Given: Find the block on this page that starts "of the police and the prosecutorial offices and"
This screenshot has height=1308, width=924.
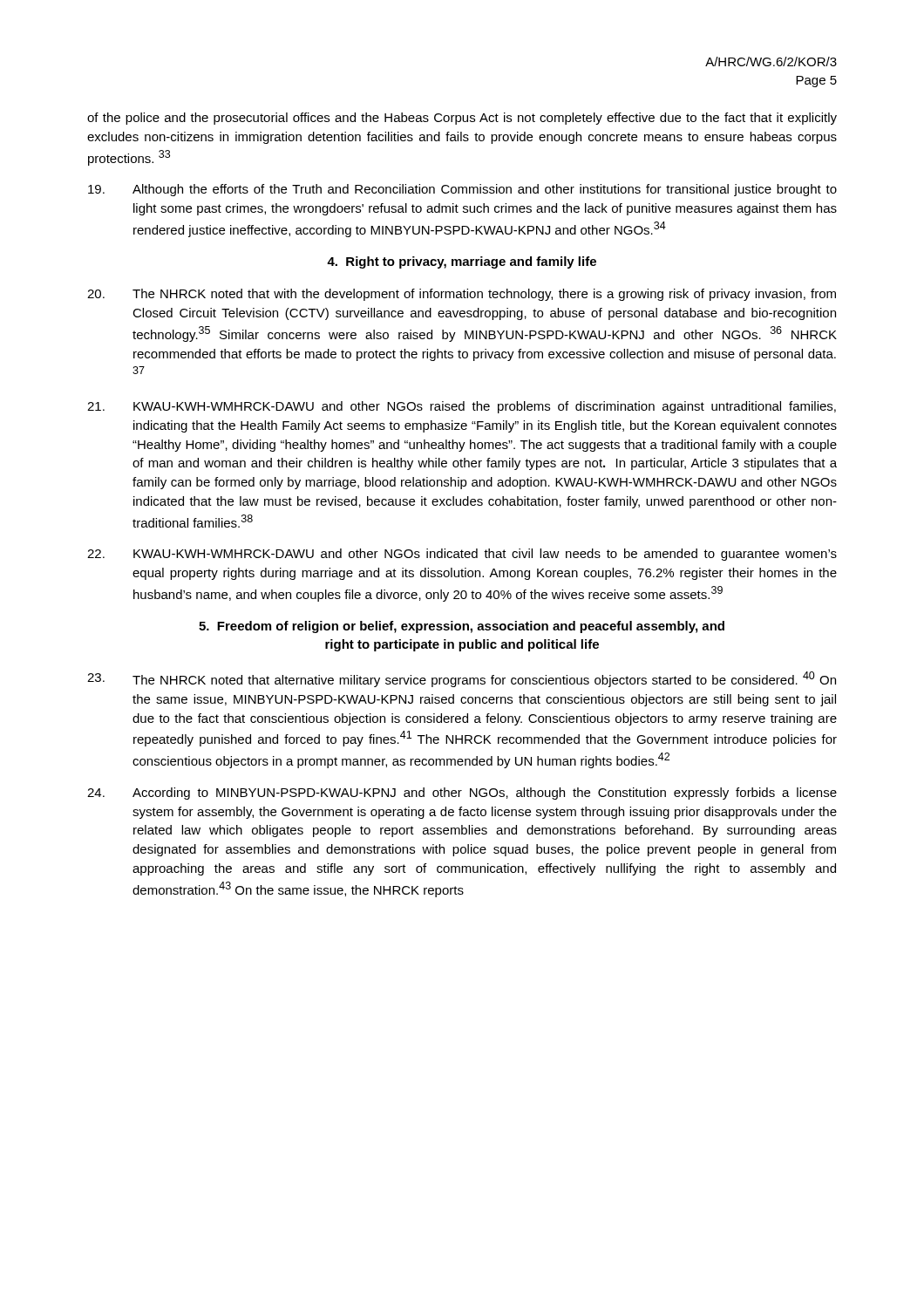Looking at the screenshot, I should click(462, 138).
